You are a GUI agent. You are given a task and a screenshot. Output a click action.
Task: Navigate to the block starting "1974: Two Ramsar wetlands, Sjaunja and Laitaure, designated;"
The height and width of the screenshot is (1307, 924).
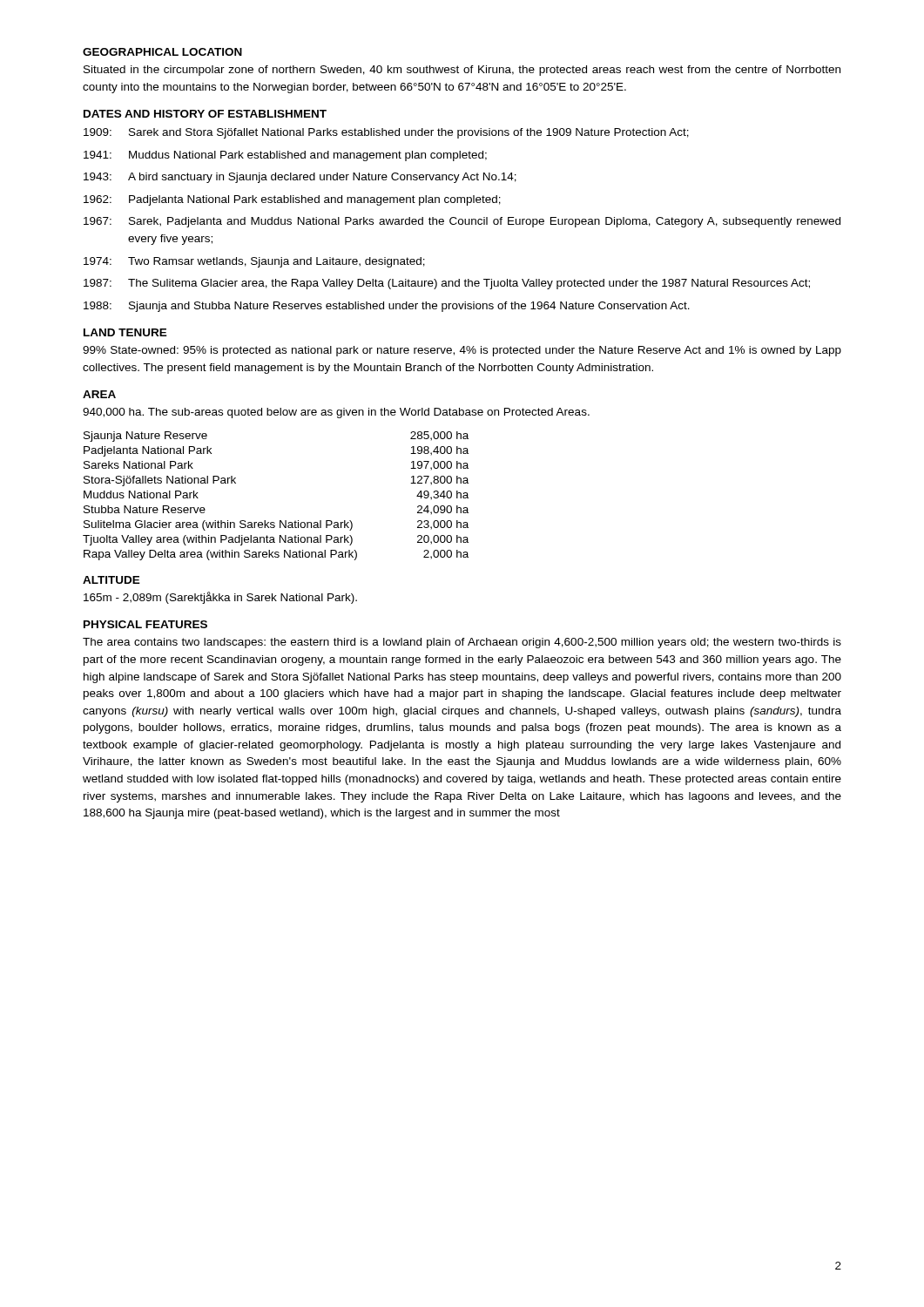(254, 262)
